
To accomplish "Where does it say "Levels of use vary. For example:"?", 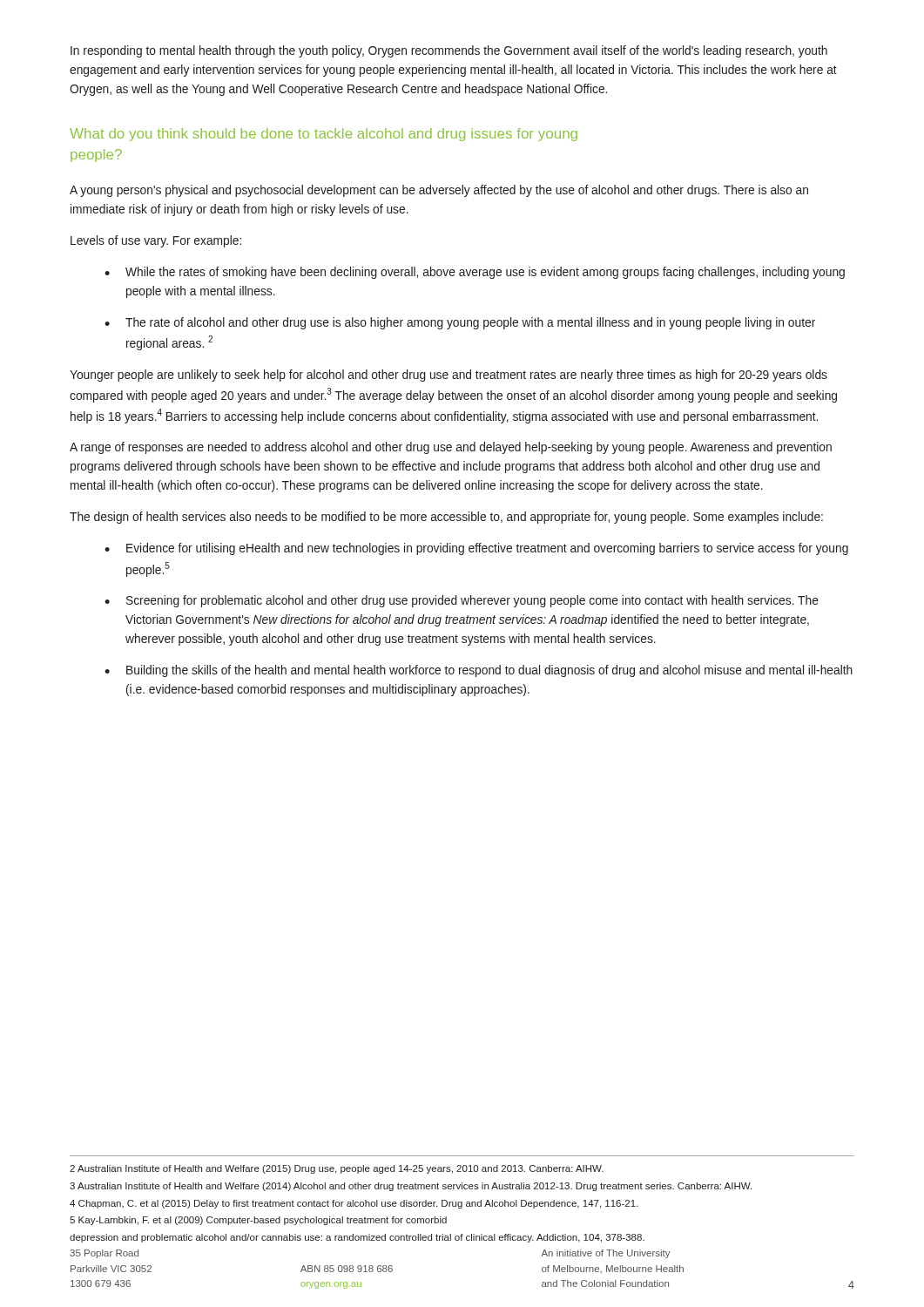I will click(x=156, y=241).
